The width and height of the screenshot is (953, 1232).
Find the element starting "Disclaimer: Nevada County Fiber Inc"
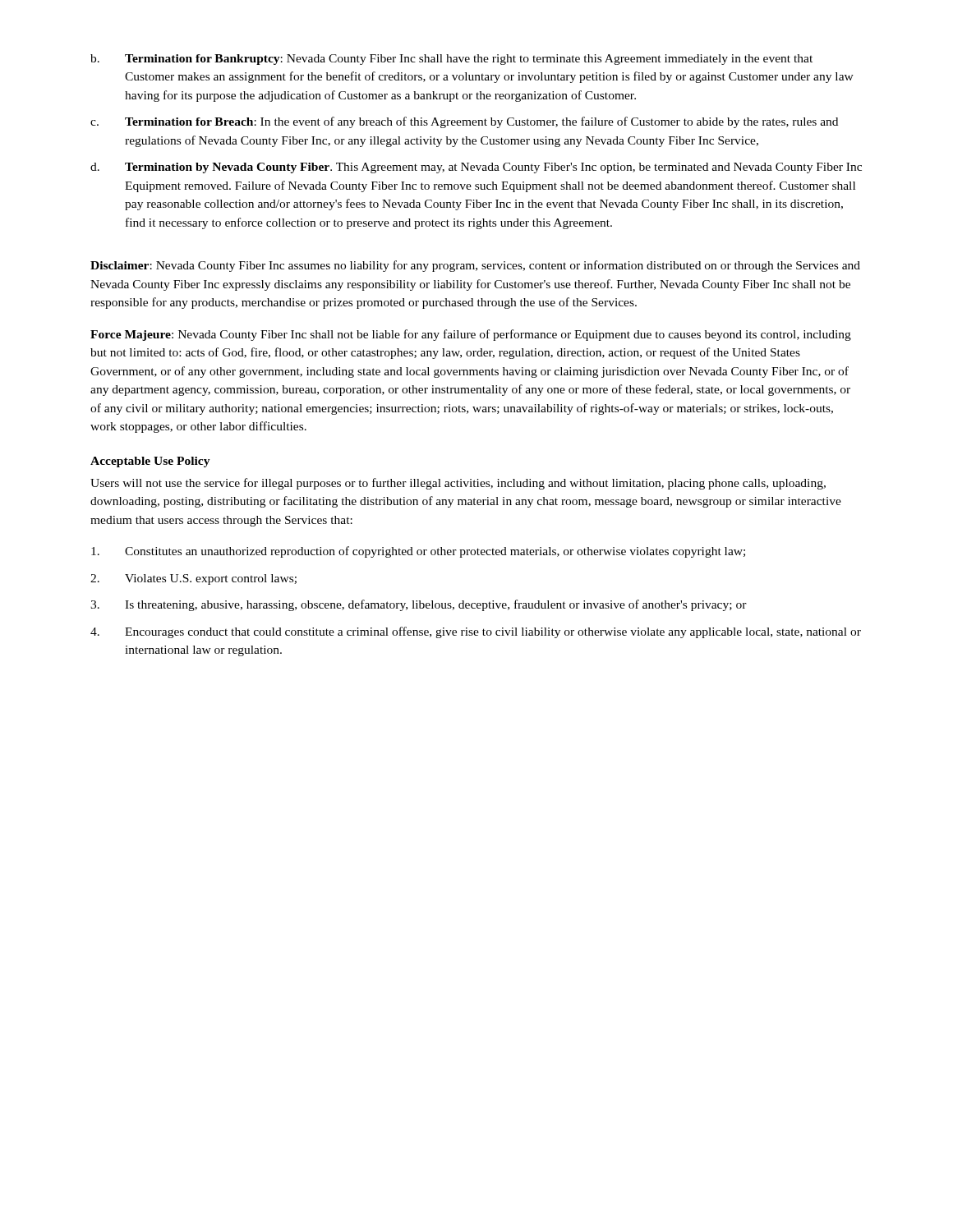click(475, 284)
